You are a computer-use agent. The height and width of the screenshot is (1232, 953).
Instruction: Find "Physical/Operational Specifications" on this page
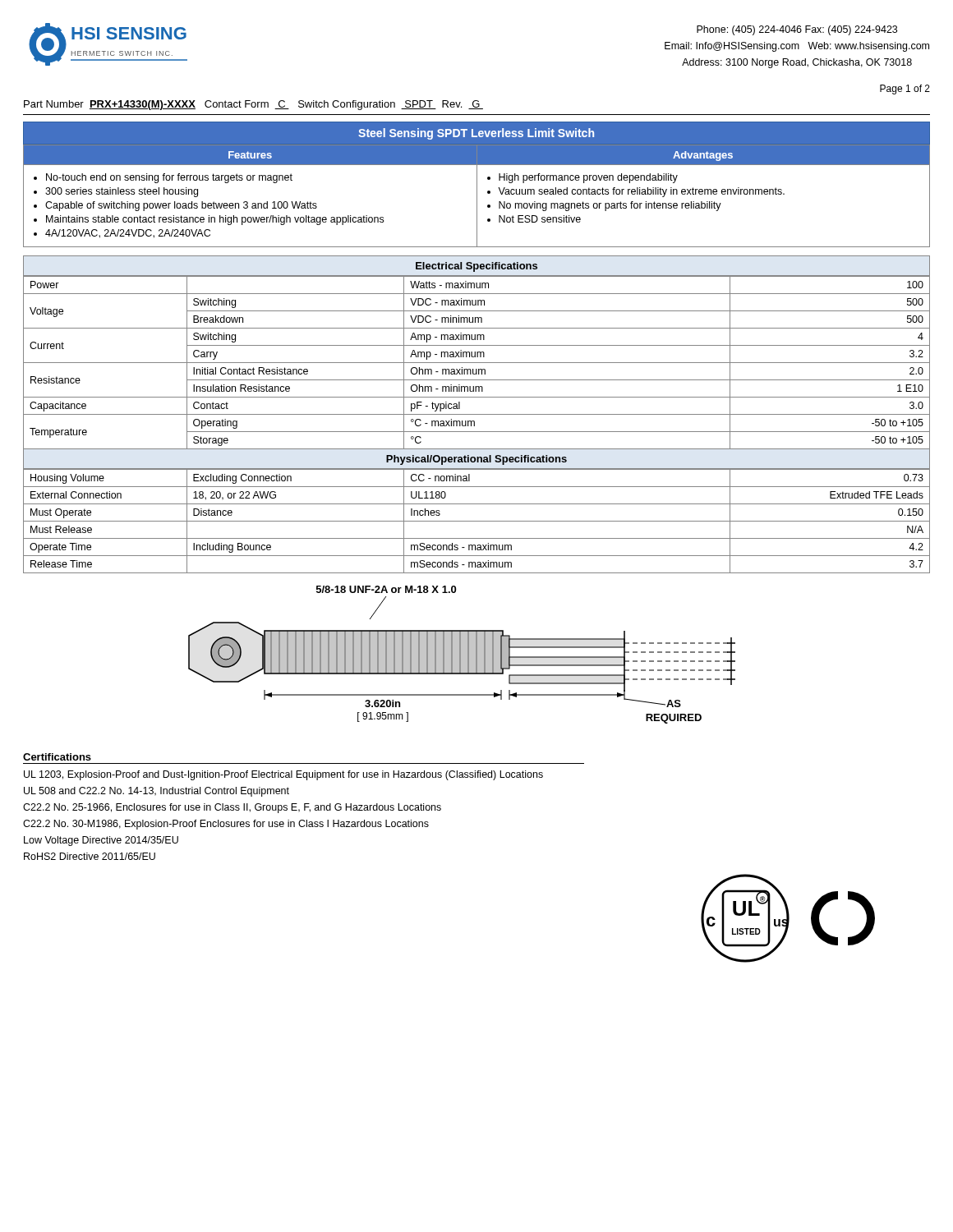click(476, 459)
